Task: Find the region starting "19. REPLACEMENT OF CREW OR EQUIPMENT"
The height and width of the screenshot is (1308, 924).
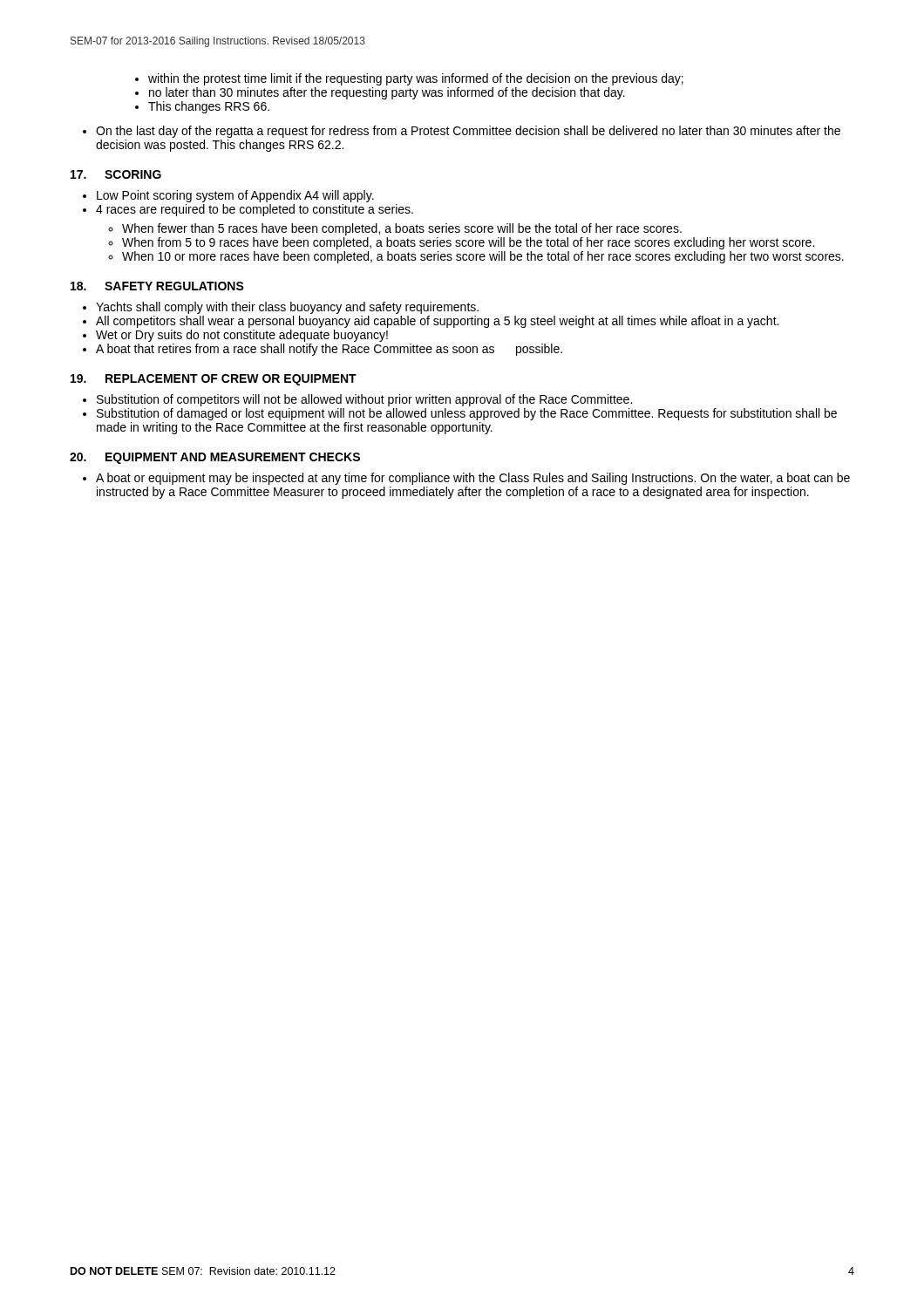Action: pos(213,378)
